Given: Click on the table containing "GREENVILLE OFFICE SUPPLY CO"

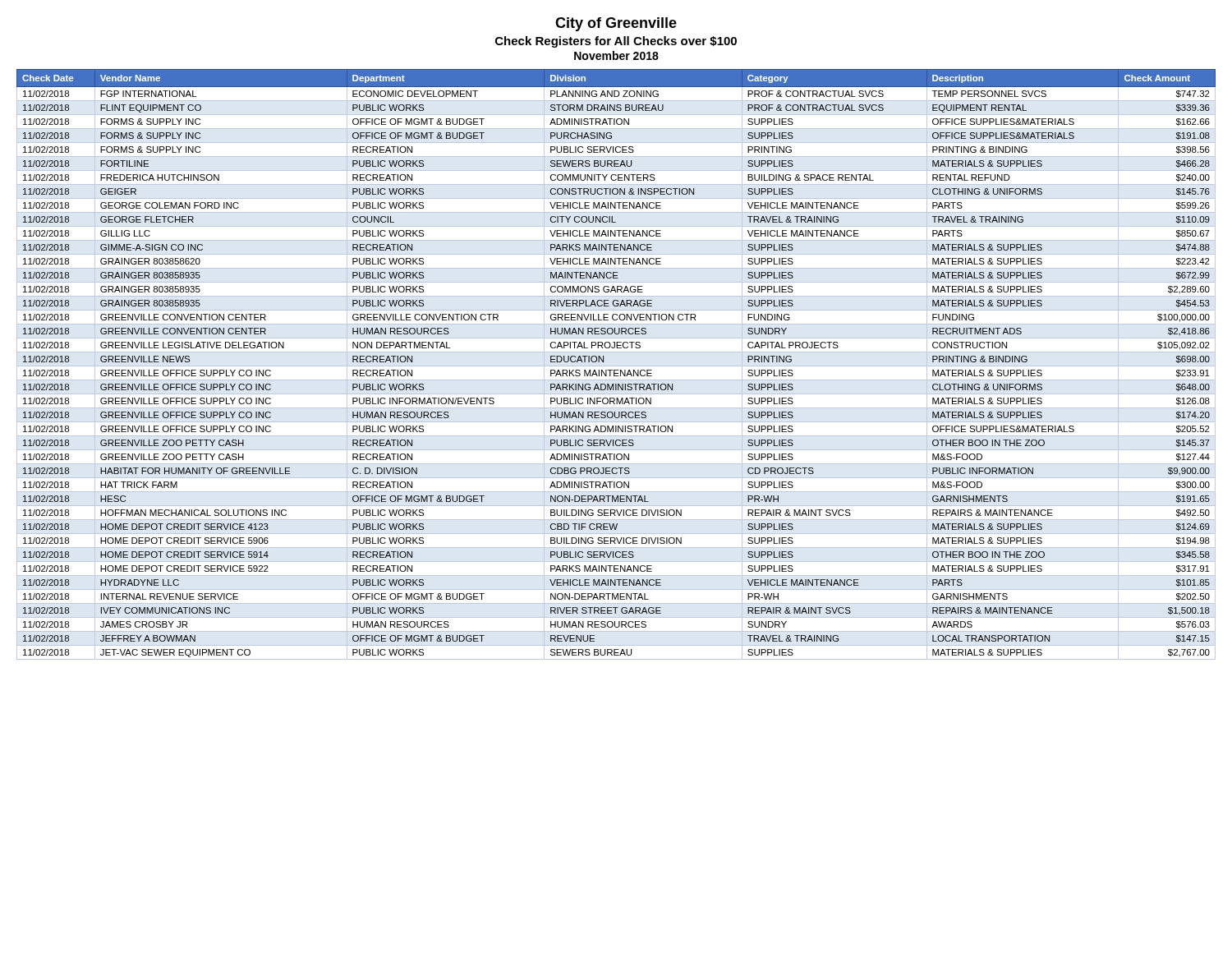Looking at the screenshot, I should coord(616,364).
